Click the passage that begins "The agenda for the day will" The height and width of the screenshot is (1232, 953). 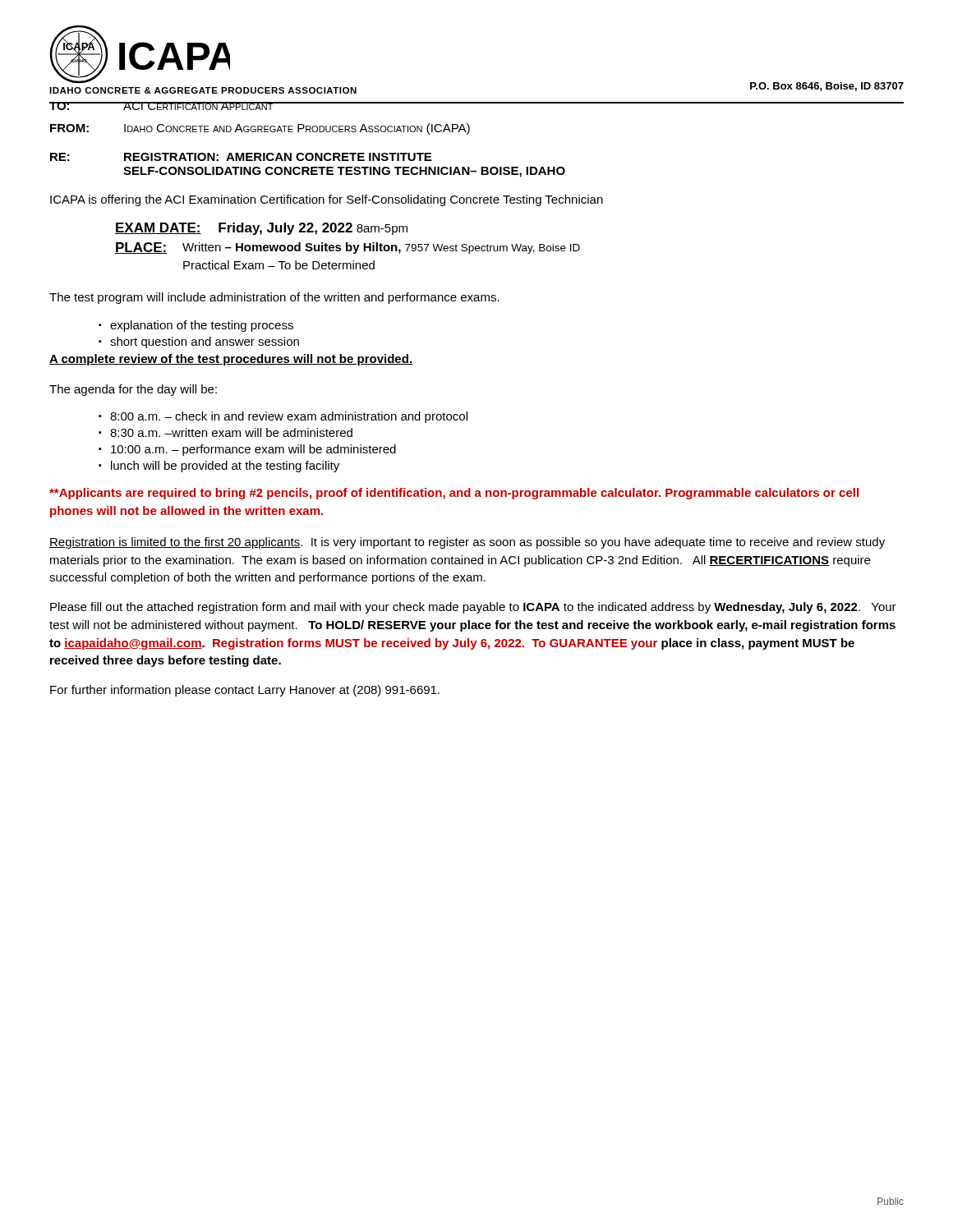click(x=134, y=389)
